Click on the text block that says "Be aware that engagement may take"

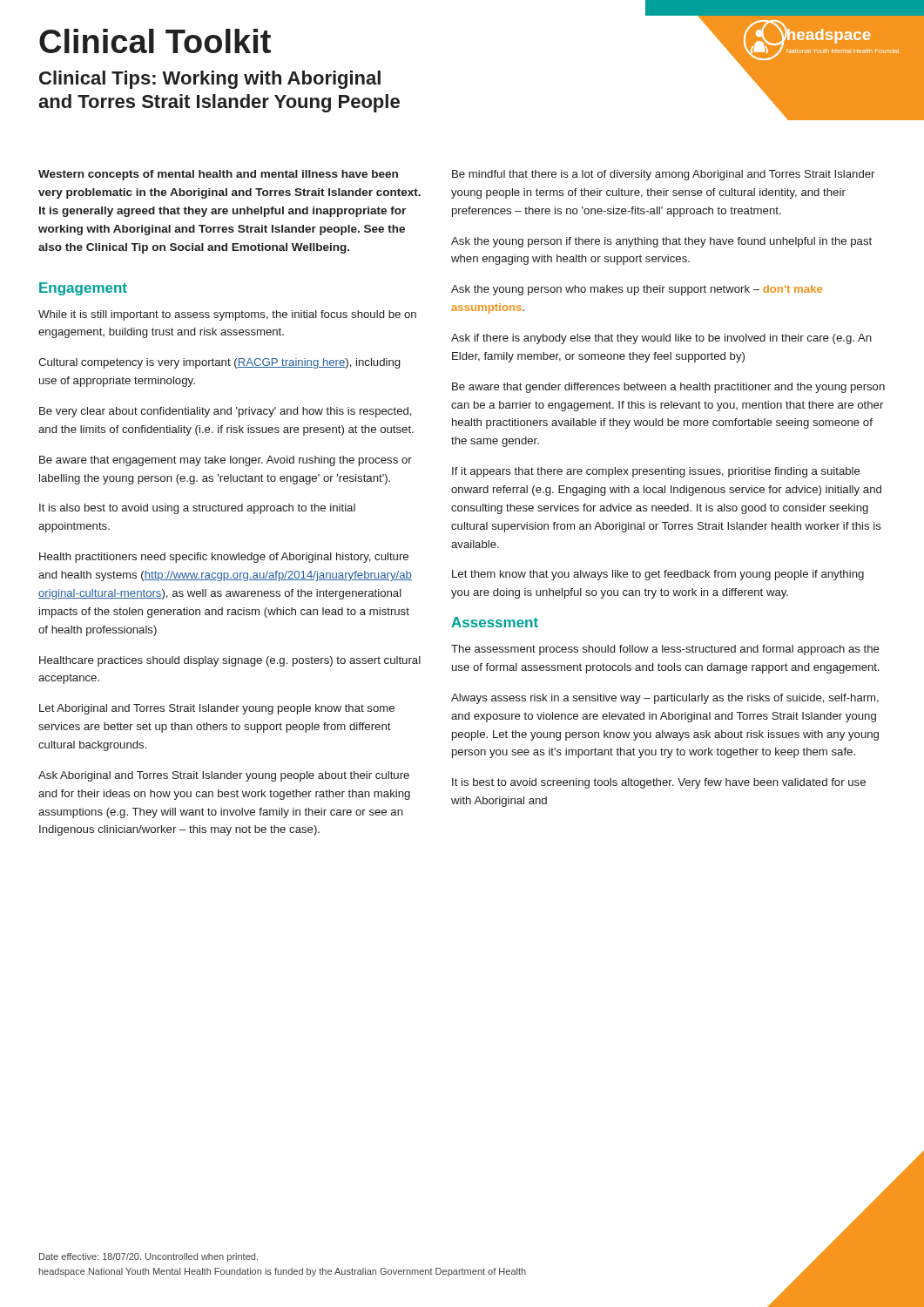click(230, 469)
